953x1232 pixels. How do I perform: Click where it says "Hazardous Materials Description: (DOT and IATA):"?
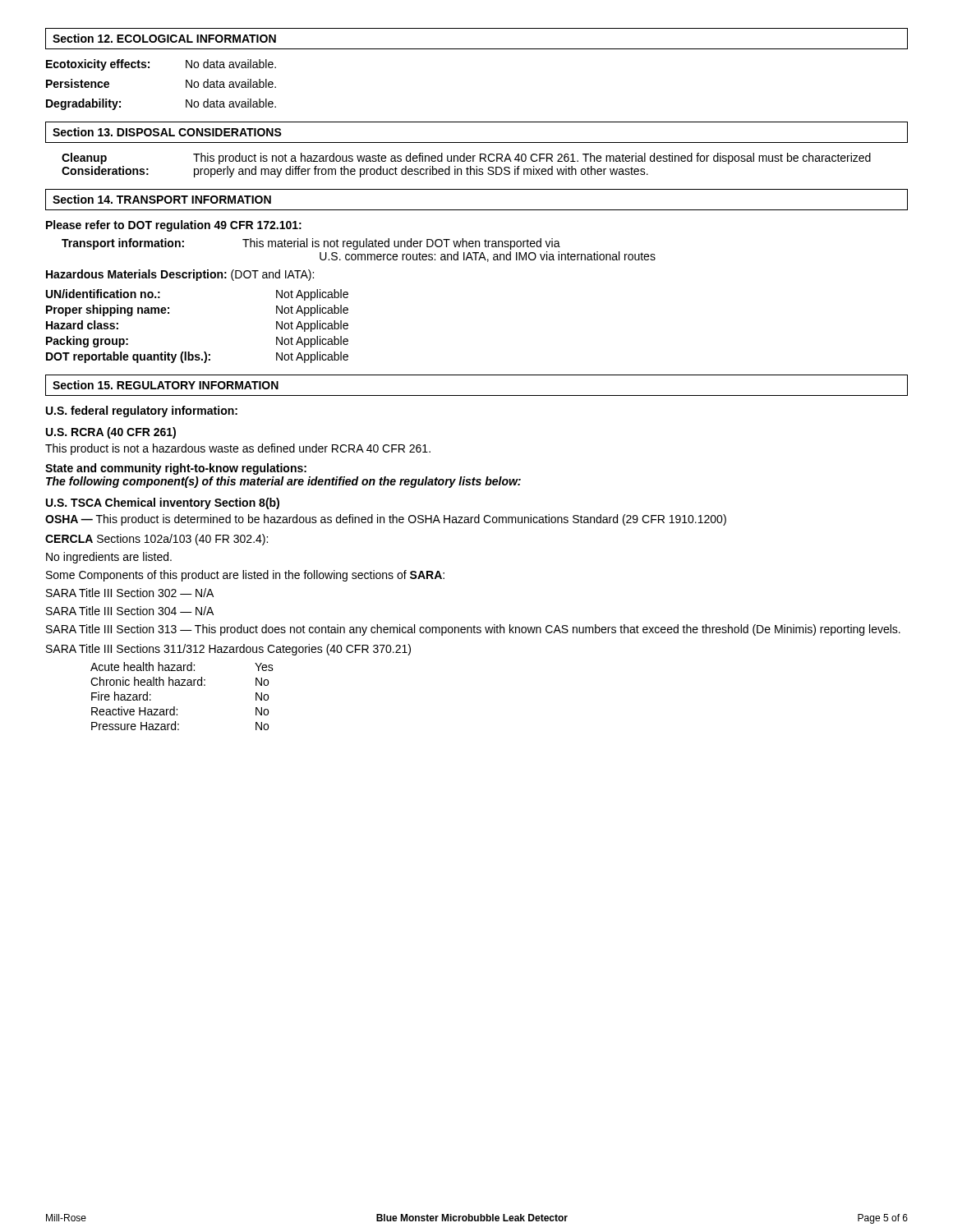(x=180, y=274)
